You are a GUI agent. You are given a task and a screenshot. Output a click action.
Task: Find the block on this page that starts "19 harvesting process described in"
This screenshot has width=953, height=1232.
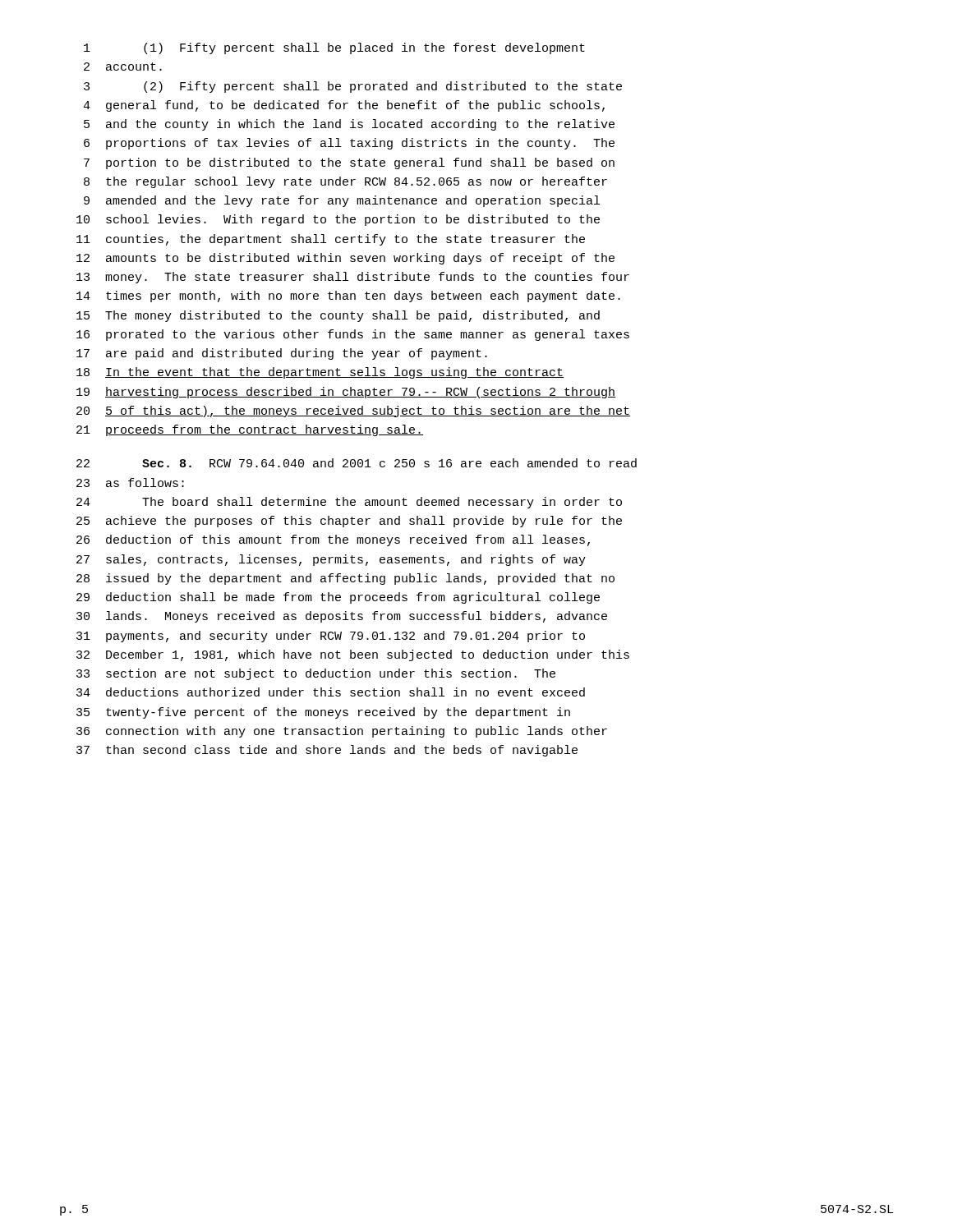click(476, 393)
